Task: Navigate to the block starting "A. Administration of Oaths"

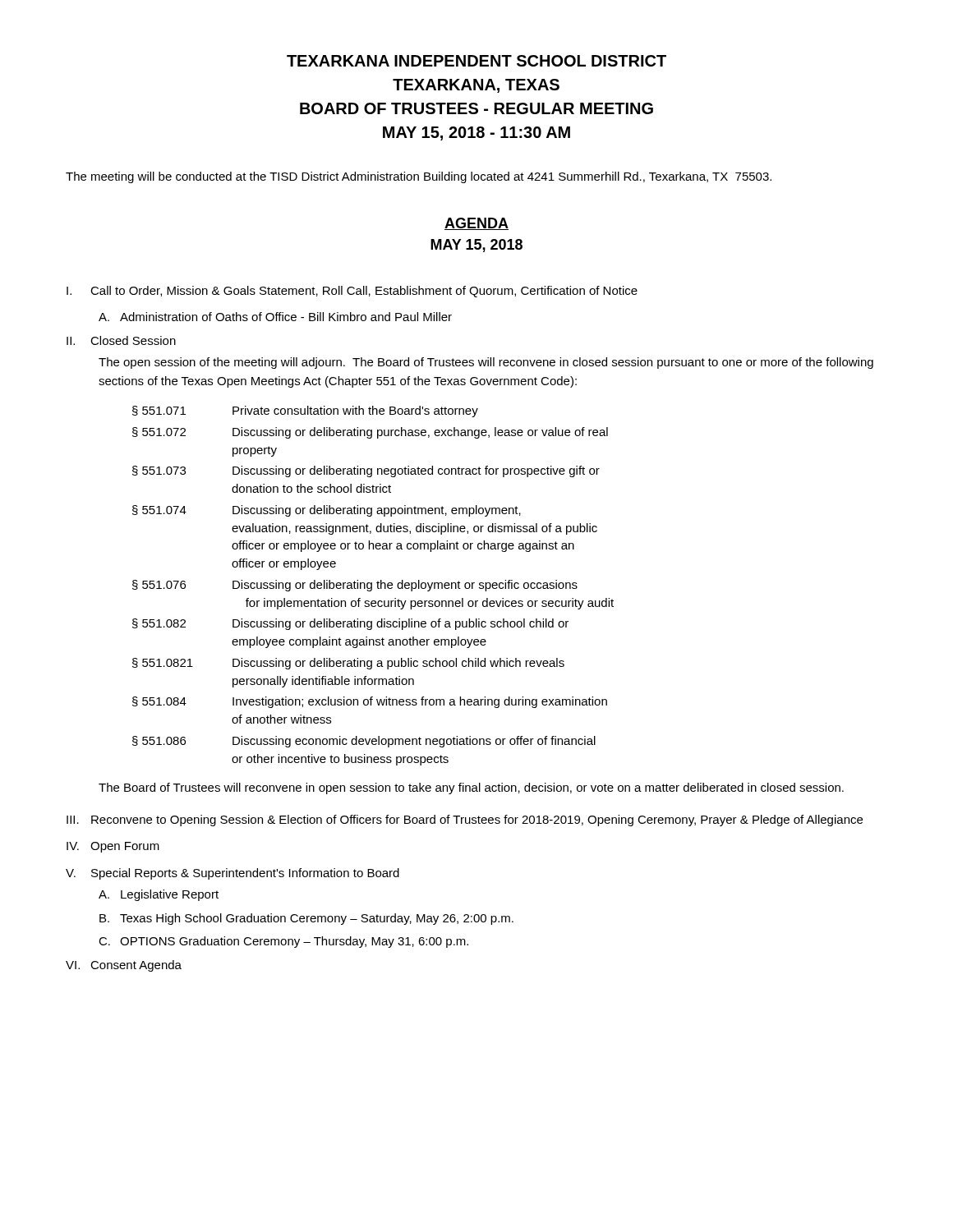Action: 275,317
